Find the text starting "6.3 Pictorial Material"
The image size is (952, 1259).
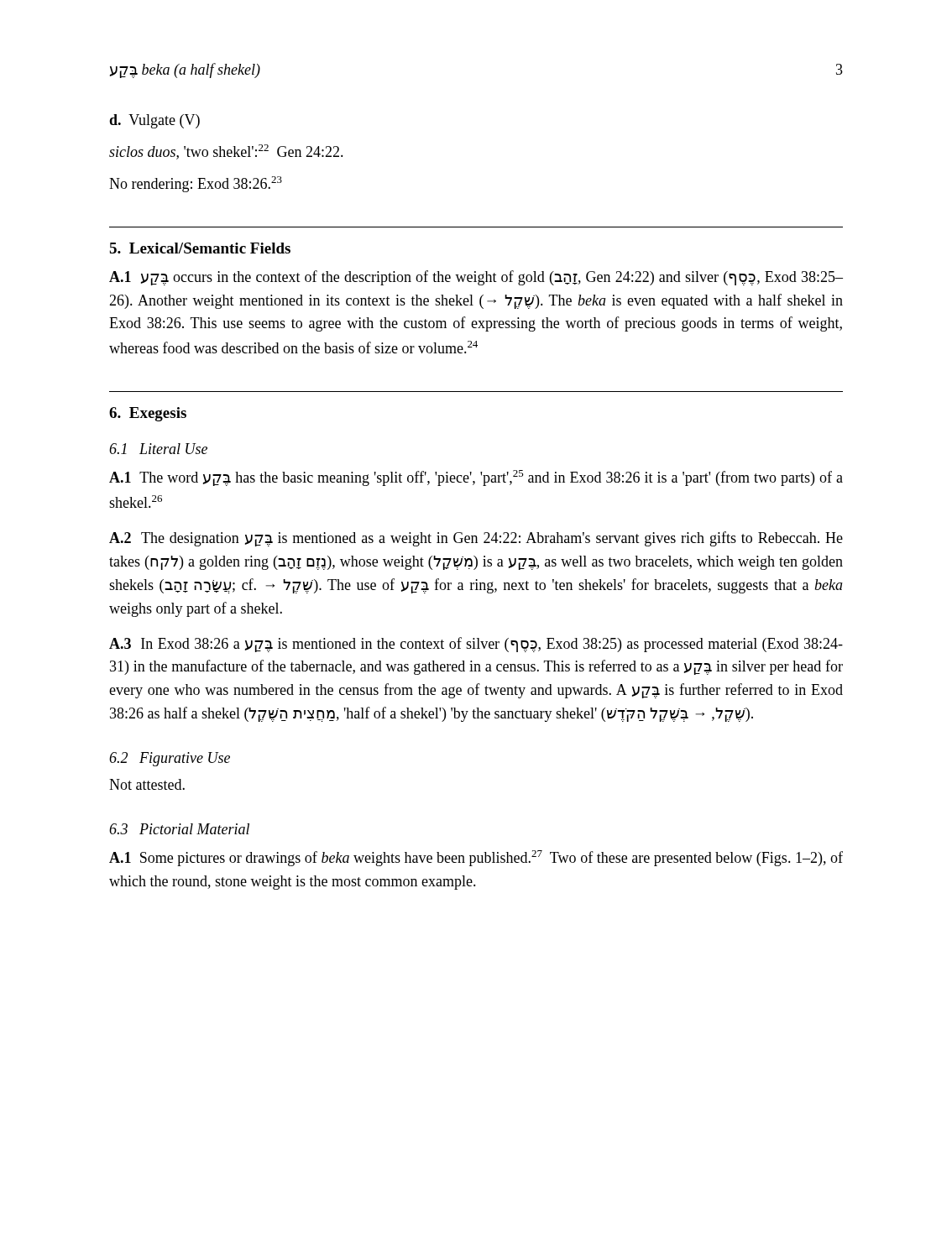click(x=179, y=829)
